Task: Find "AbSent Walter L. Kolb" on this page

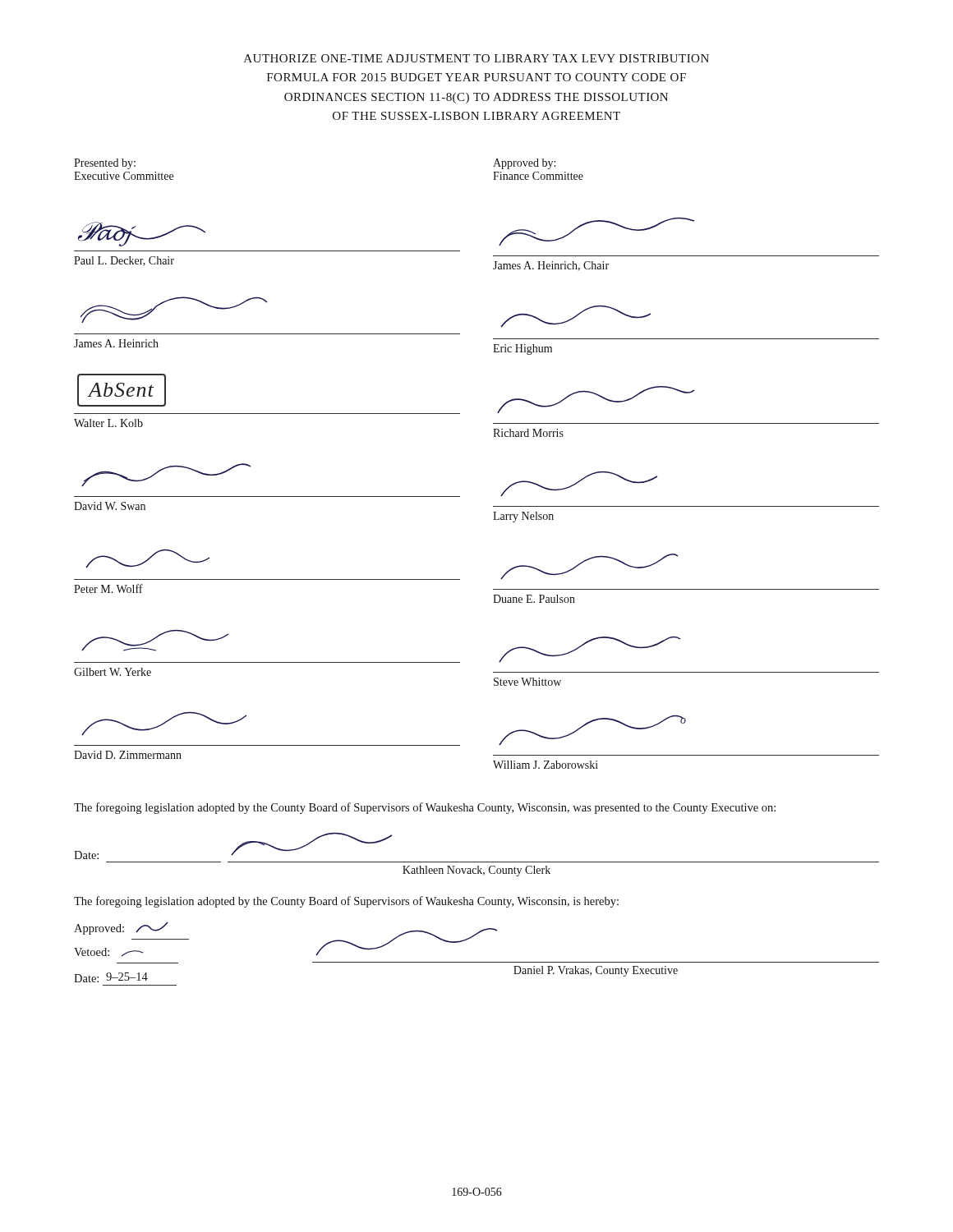Action: 122,390
